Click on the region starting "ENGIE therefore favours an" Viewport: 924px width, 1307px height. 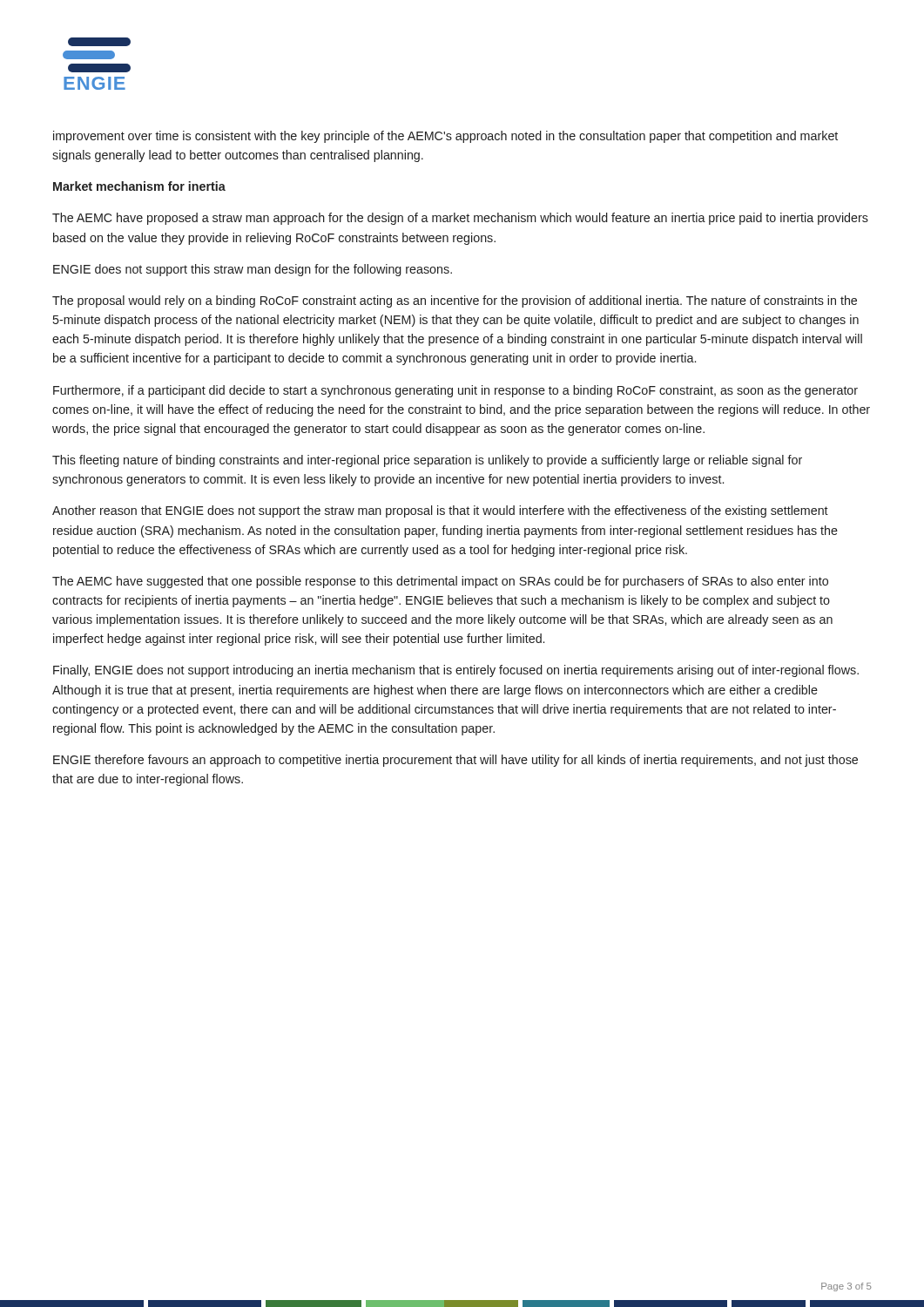(462, 770)
